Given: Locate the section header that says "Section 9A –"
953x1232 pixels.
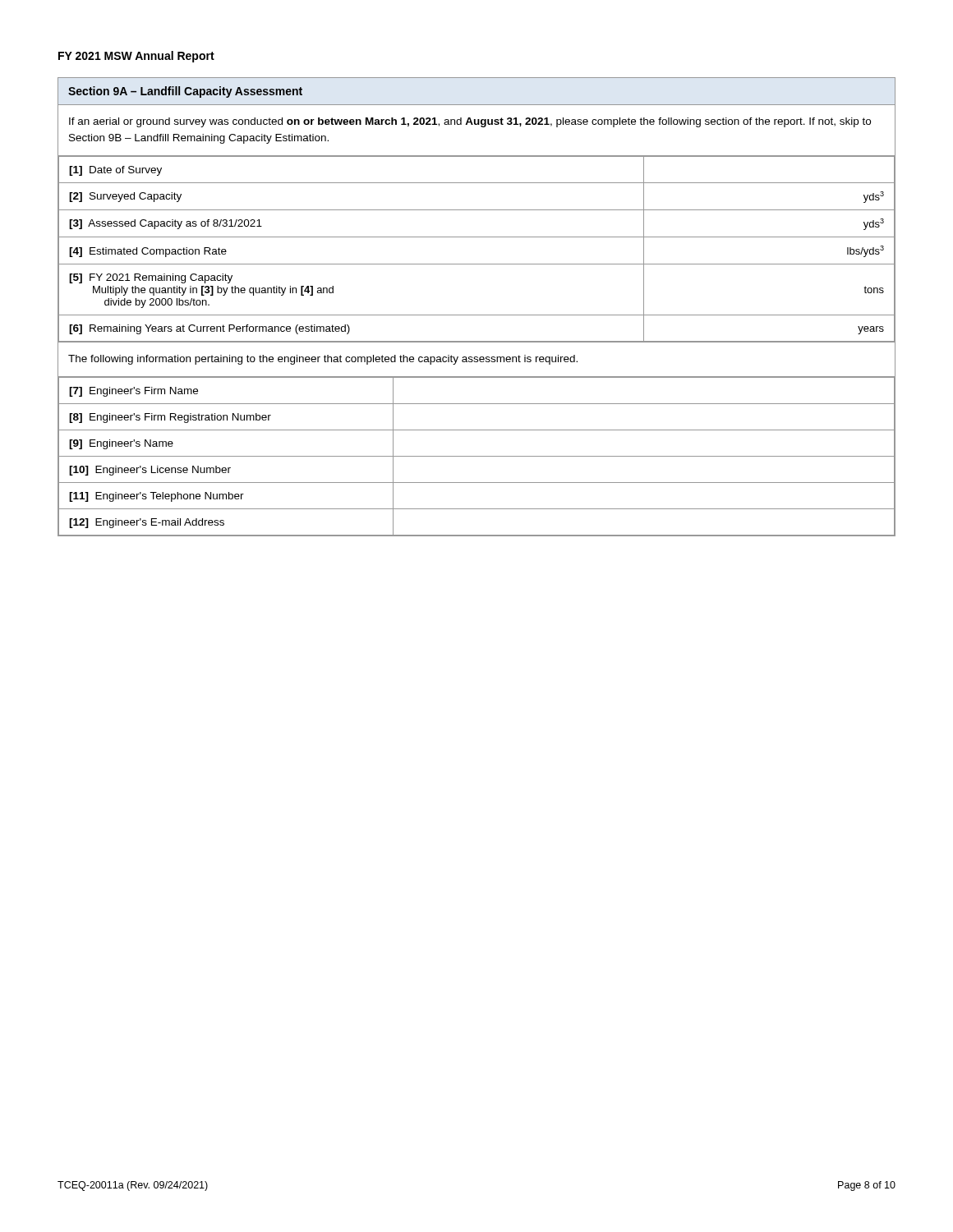Looking at the screenshot, I should [476, 307].
